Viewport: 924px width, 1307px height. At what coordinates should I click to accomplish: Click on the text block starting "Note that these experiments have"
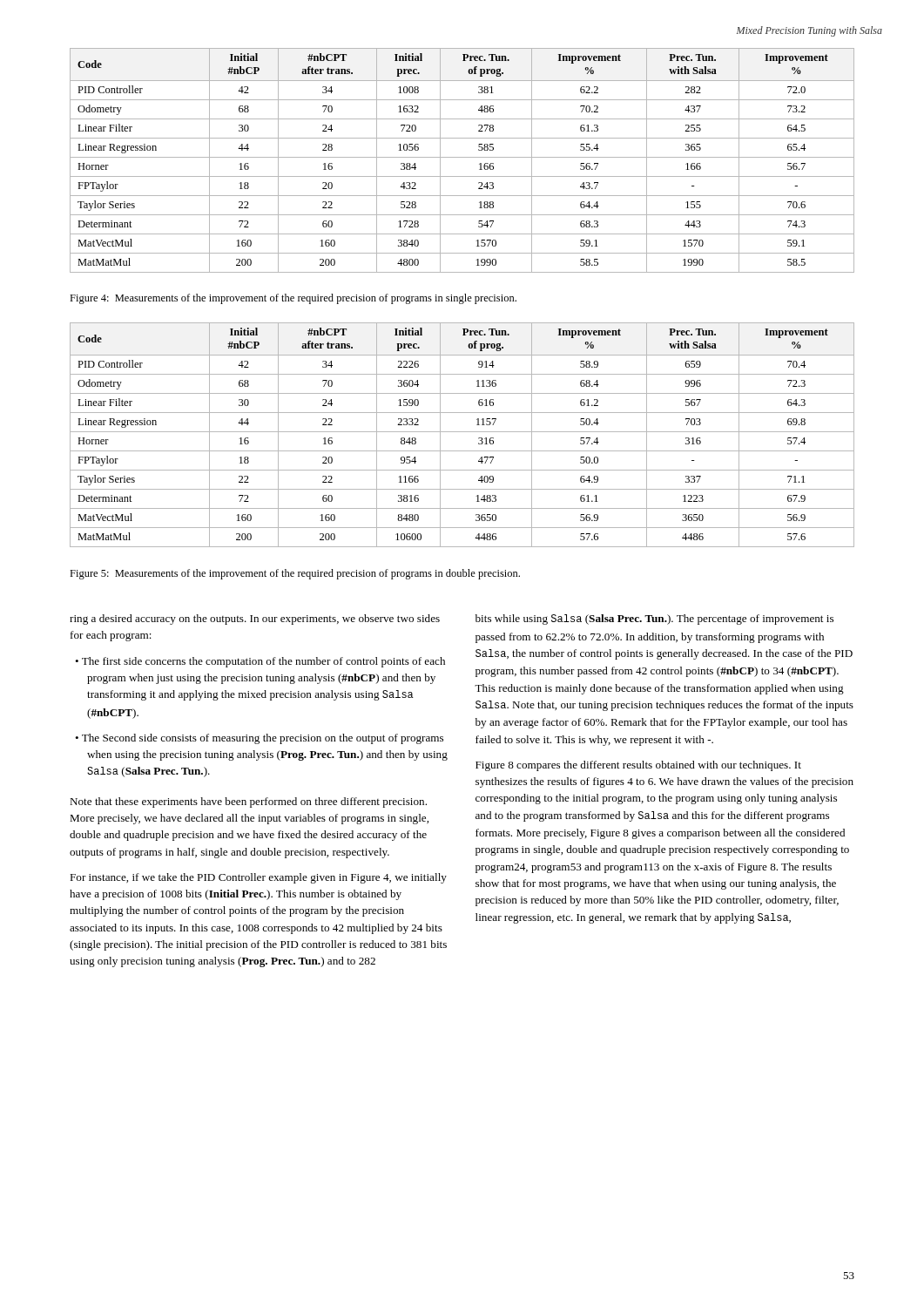pyautogui.click(x=249, y=826)
